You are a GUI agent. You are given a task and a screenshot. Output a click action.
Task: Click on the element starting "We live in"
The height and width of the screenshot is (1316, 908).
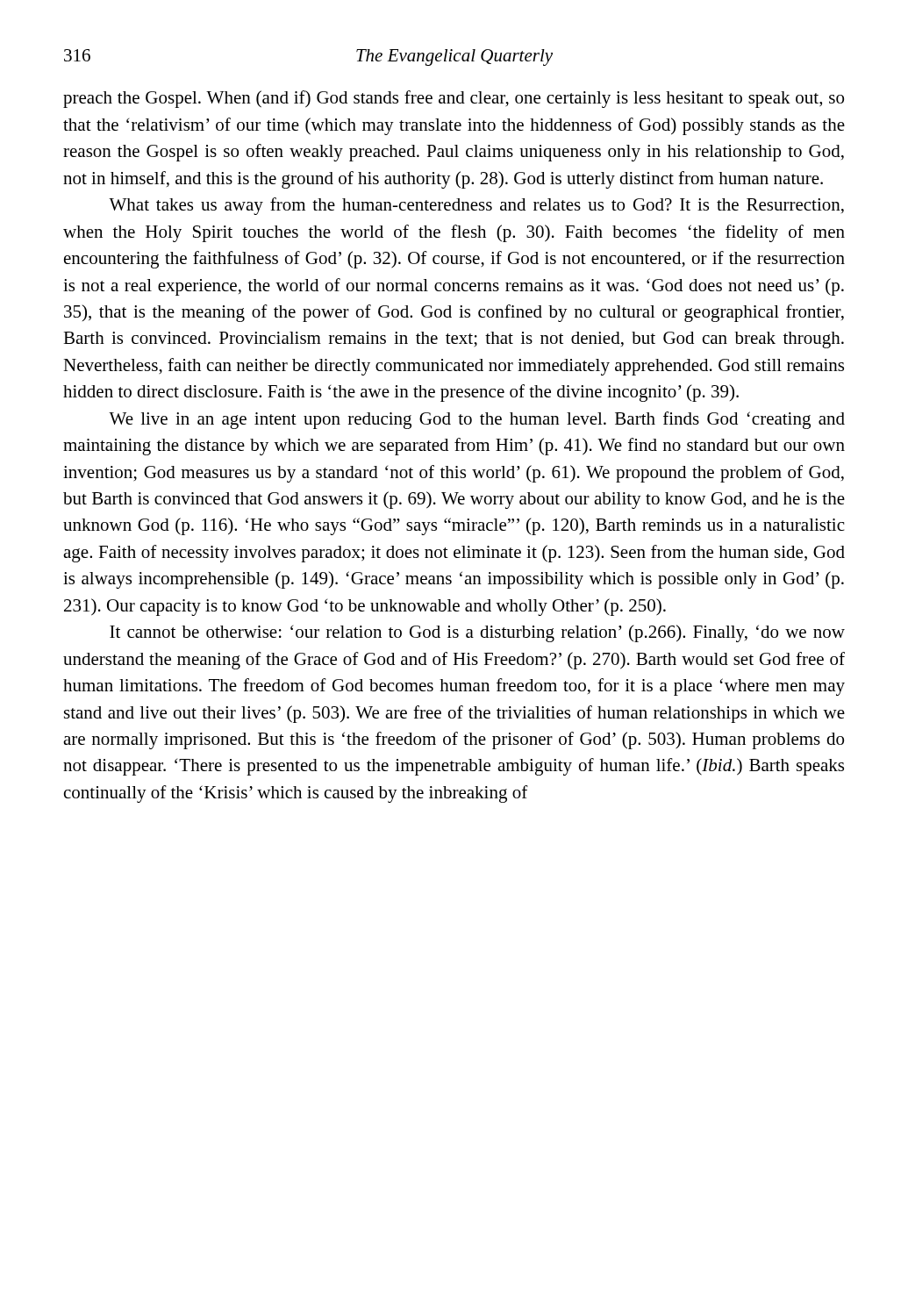[x=454, y=512]
